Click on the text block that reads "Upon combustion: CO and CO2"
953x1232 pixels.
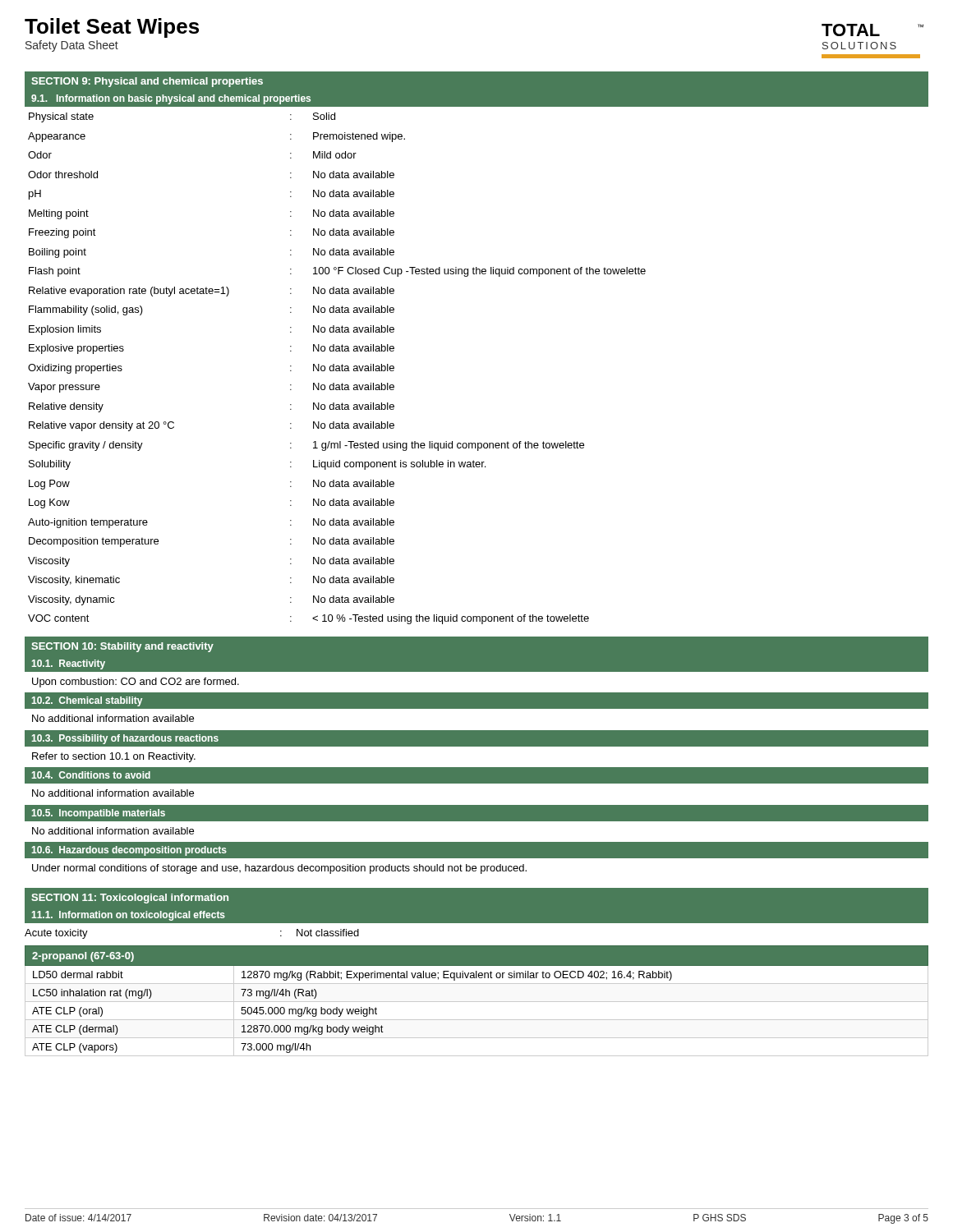coord(135,681)
